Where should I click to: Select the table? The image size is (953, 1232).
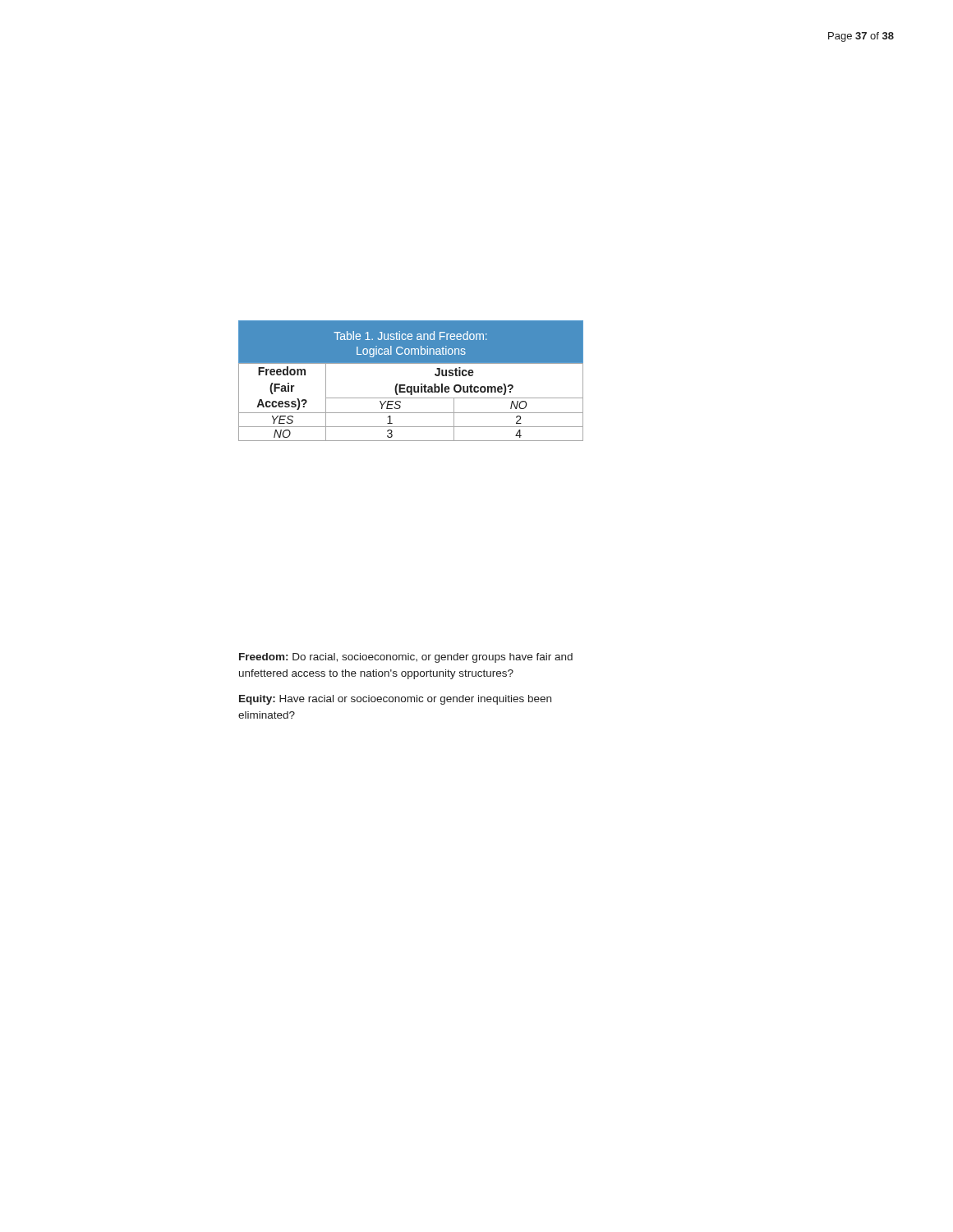411,381
